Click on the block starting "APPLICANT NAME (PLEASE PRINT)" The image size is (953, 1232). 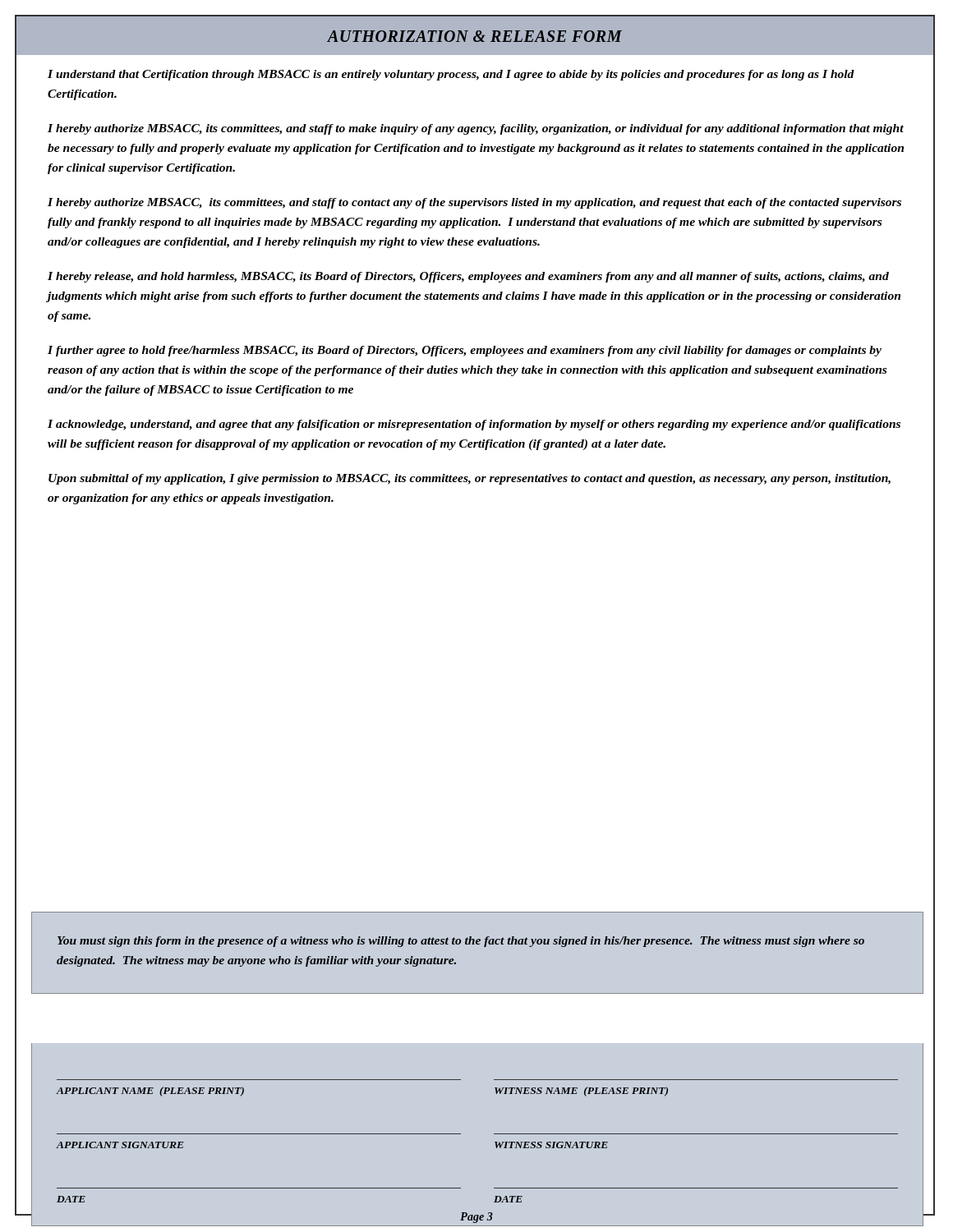151,1090
